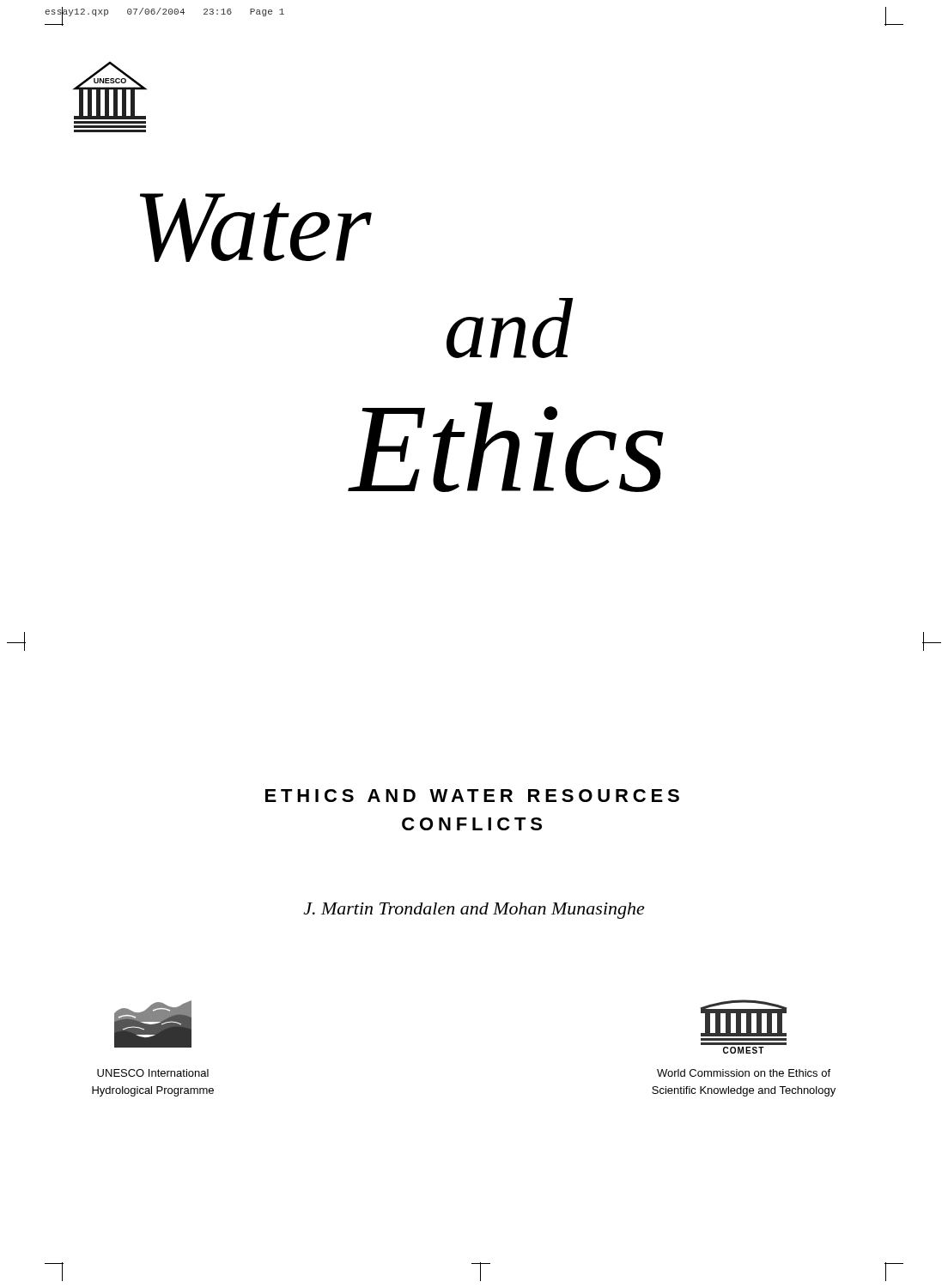948x1288 pixels.
Task: Point to the text starting "UNESCO InternationalHydrological Programme"
Action: (153, 1081)
